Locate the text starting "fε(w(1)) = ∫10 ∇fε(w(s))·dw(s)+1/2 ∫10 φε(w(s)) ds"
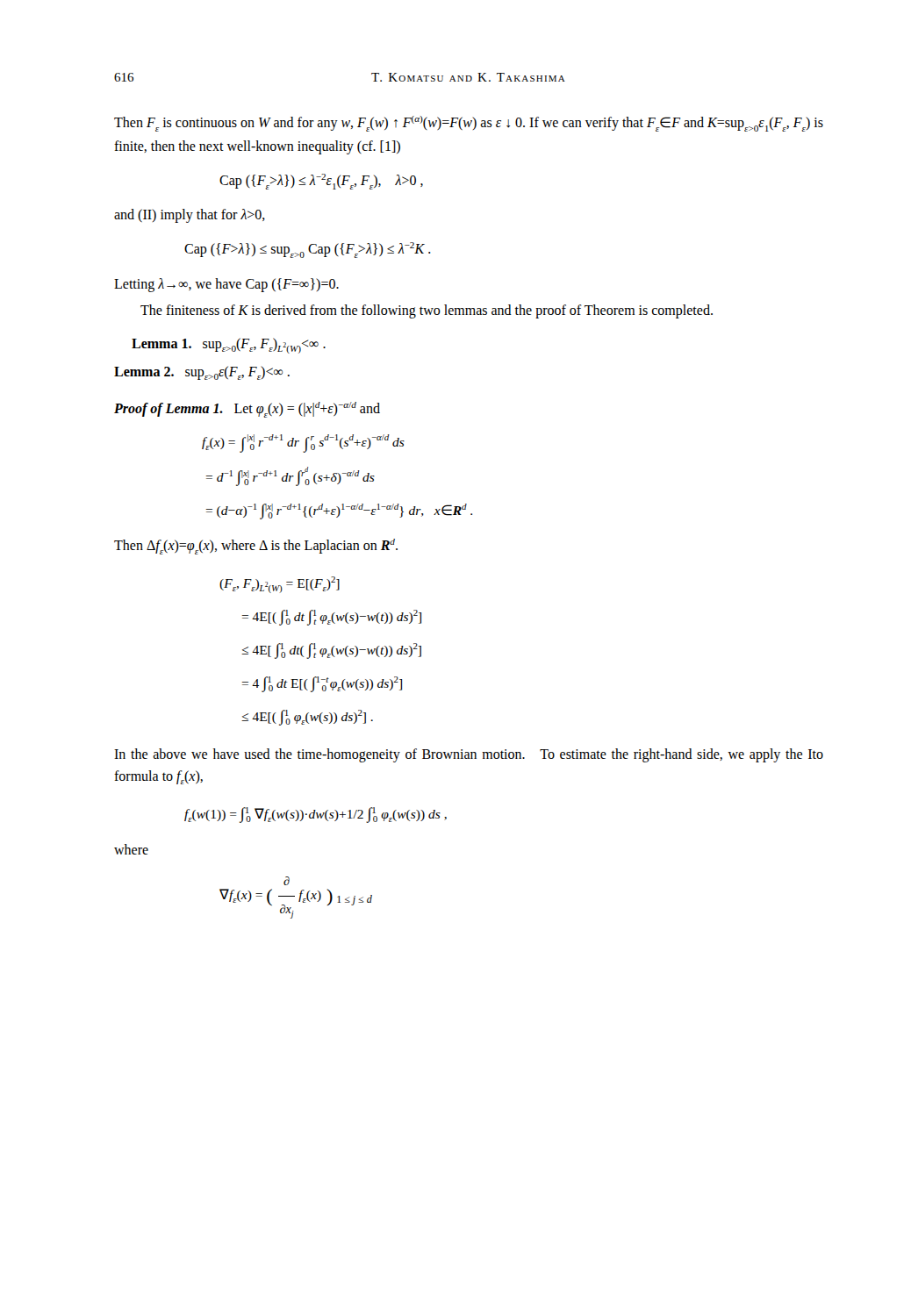The width and height of the screenshot is (911, 1316). click(316, 814)
